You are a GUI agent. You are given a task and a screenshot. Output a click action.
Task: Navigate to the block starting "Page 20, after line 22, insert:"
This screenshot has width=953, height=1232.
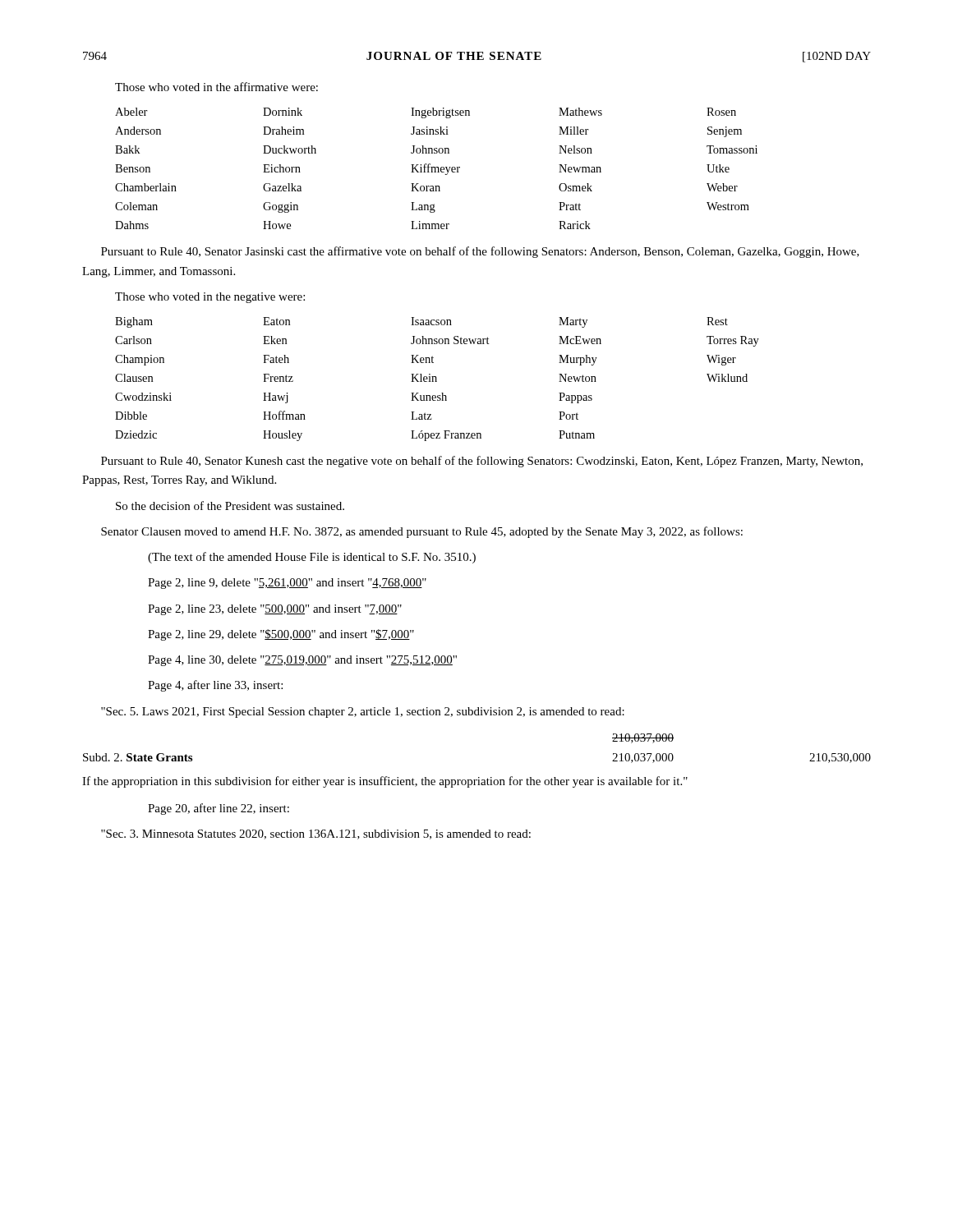click(219, 808)
